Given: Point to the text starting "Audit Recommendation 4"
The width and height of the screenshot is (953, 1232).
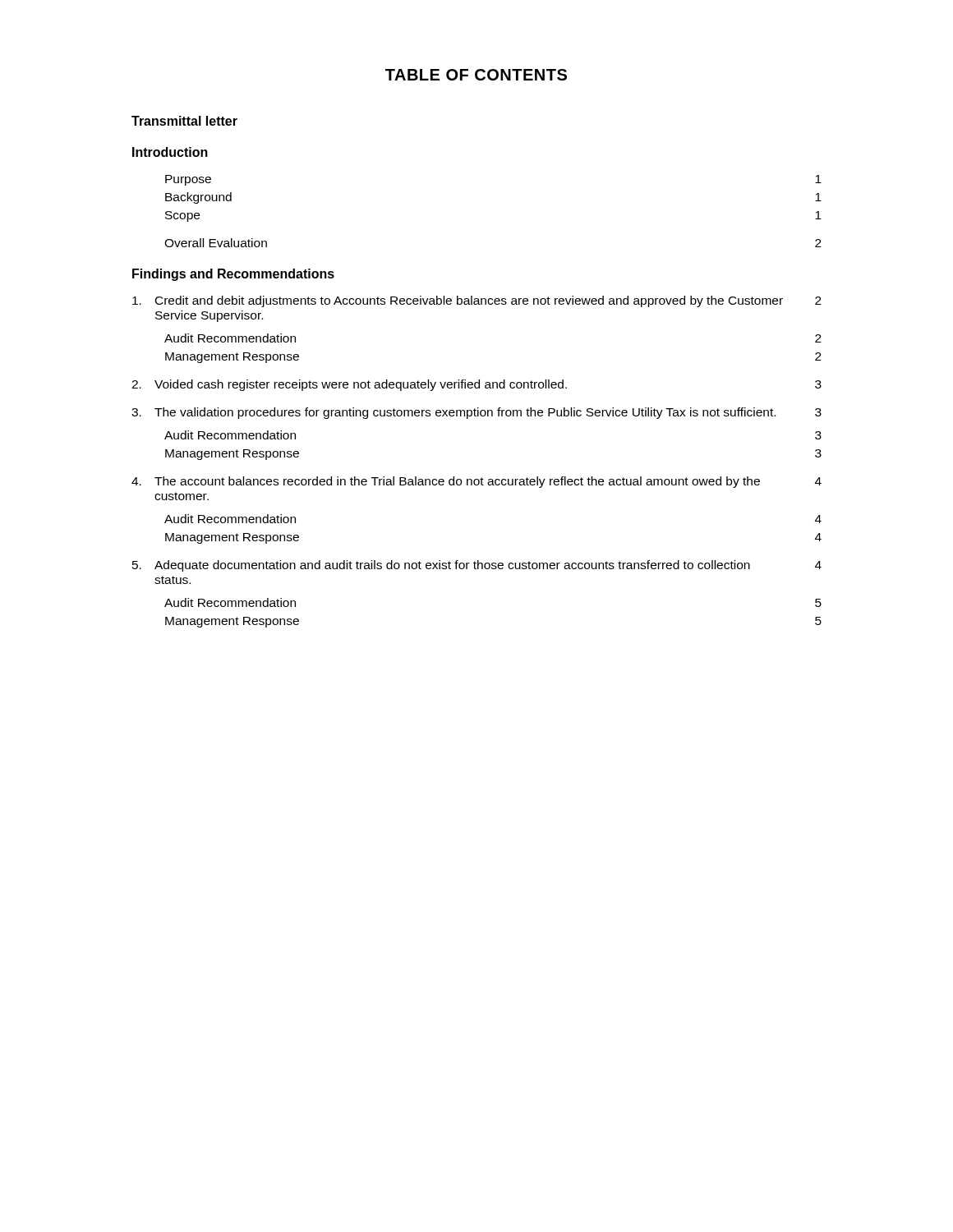Looking at the screenshot, I should (231, 519).
